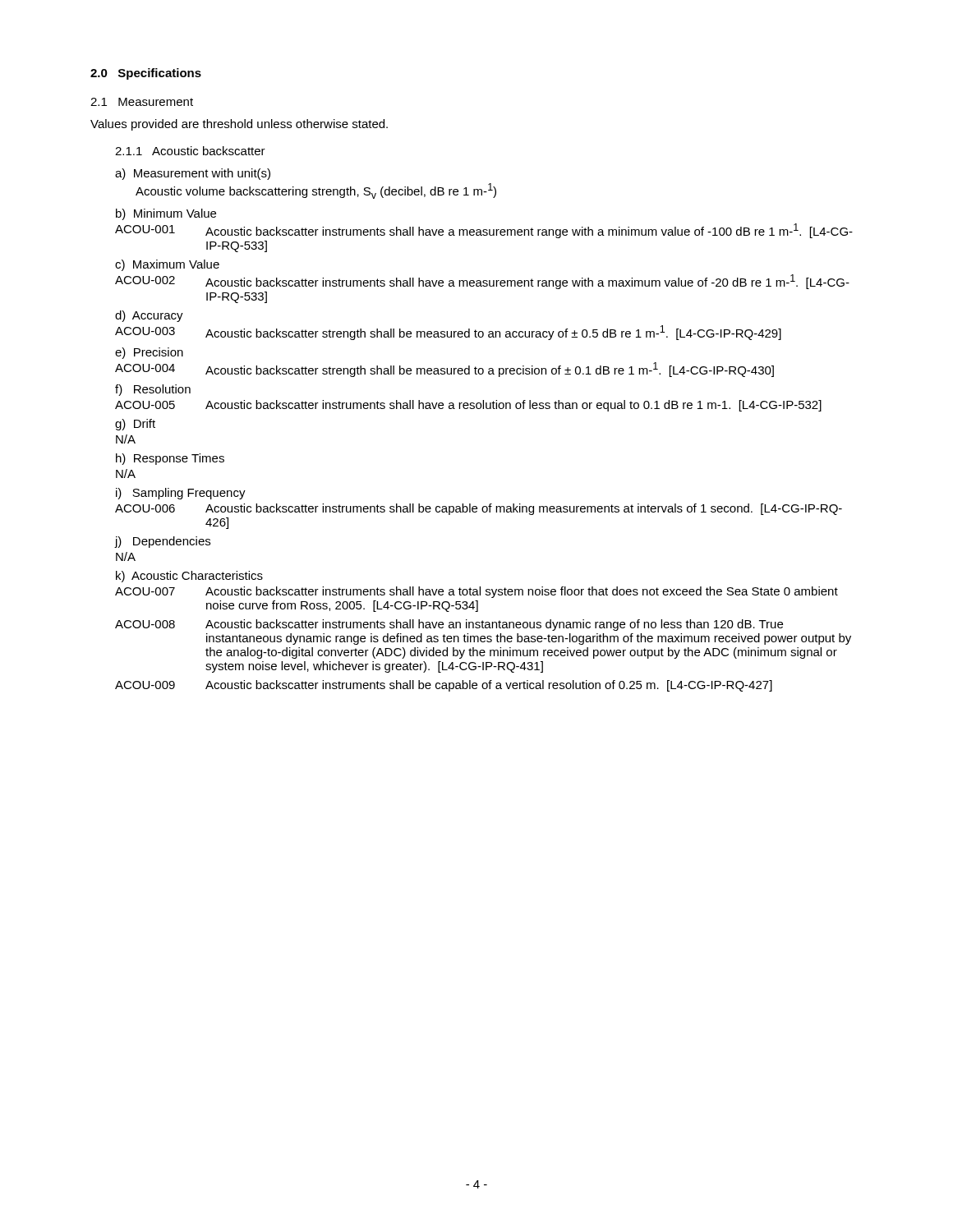Find the list item with the text "g) Drift N/A"
The height and width of the screenshot is (1232, 953).
tap(135, 425)
